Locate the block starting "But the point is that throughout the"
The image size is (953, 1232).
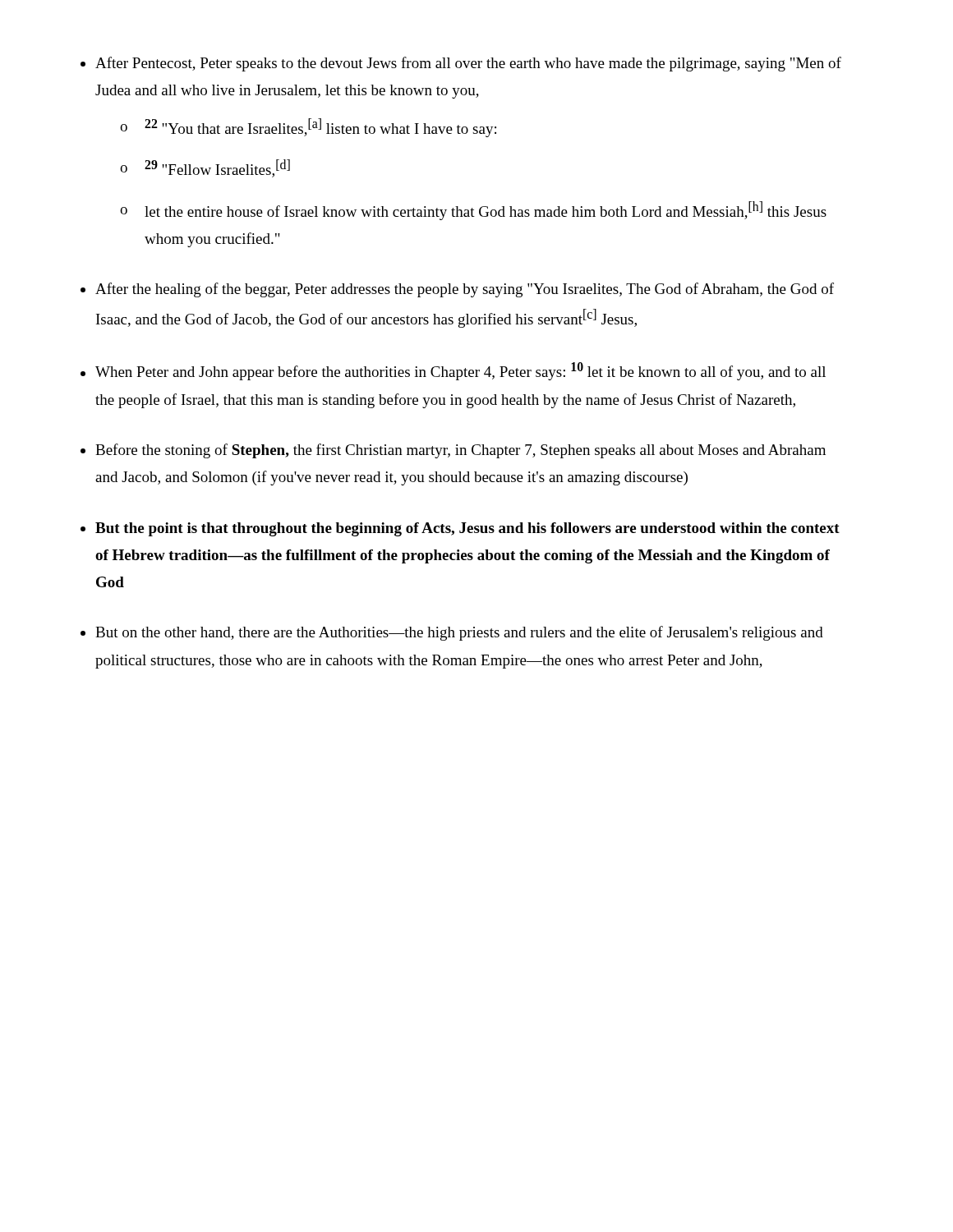coord(467,555)
